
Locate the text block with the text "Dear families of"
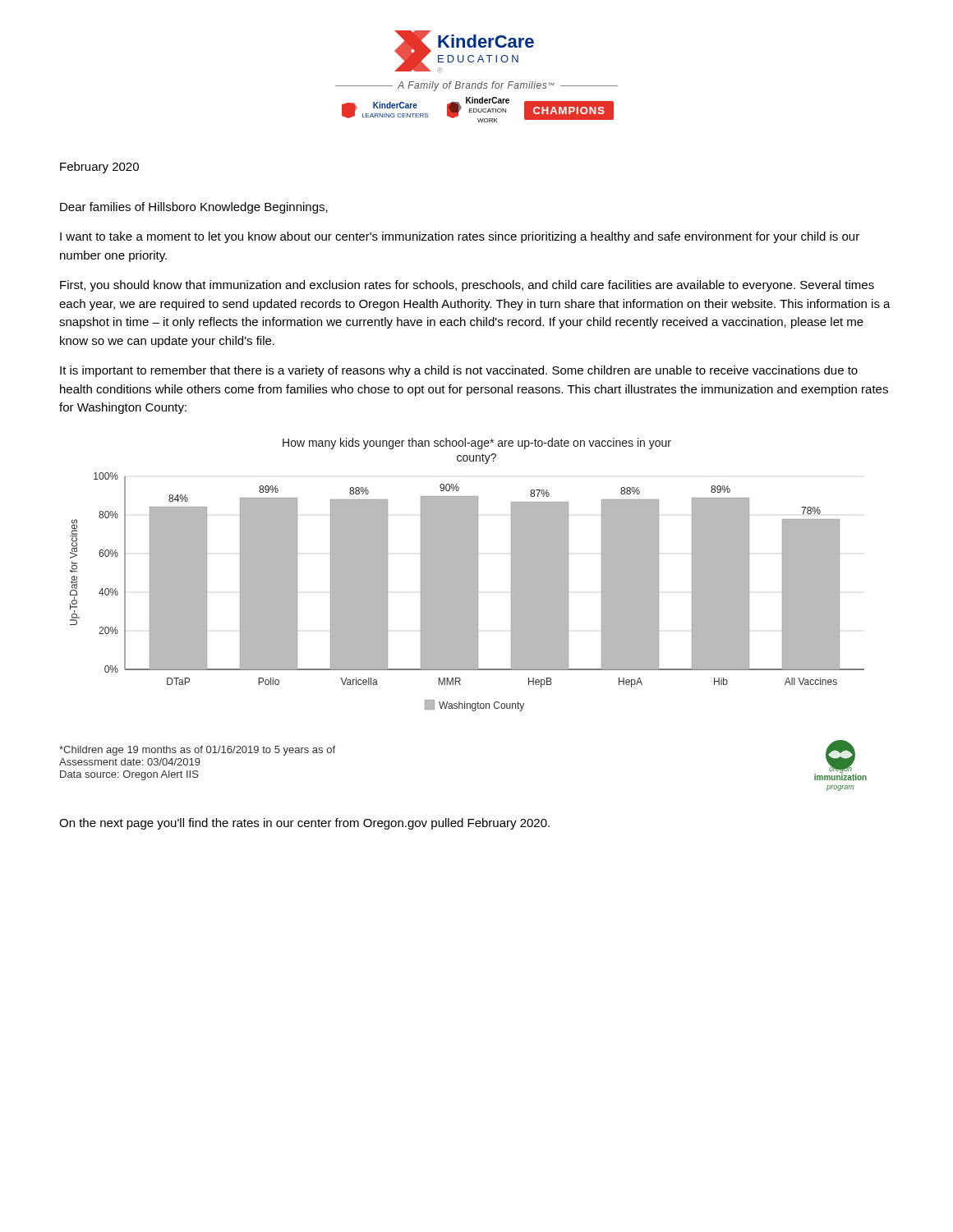[x=194, y=206]
